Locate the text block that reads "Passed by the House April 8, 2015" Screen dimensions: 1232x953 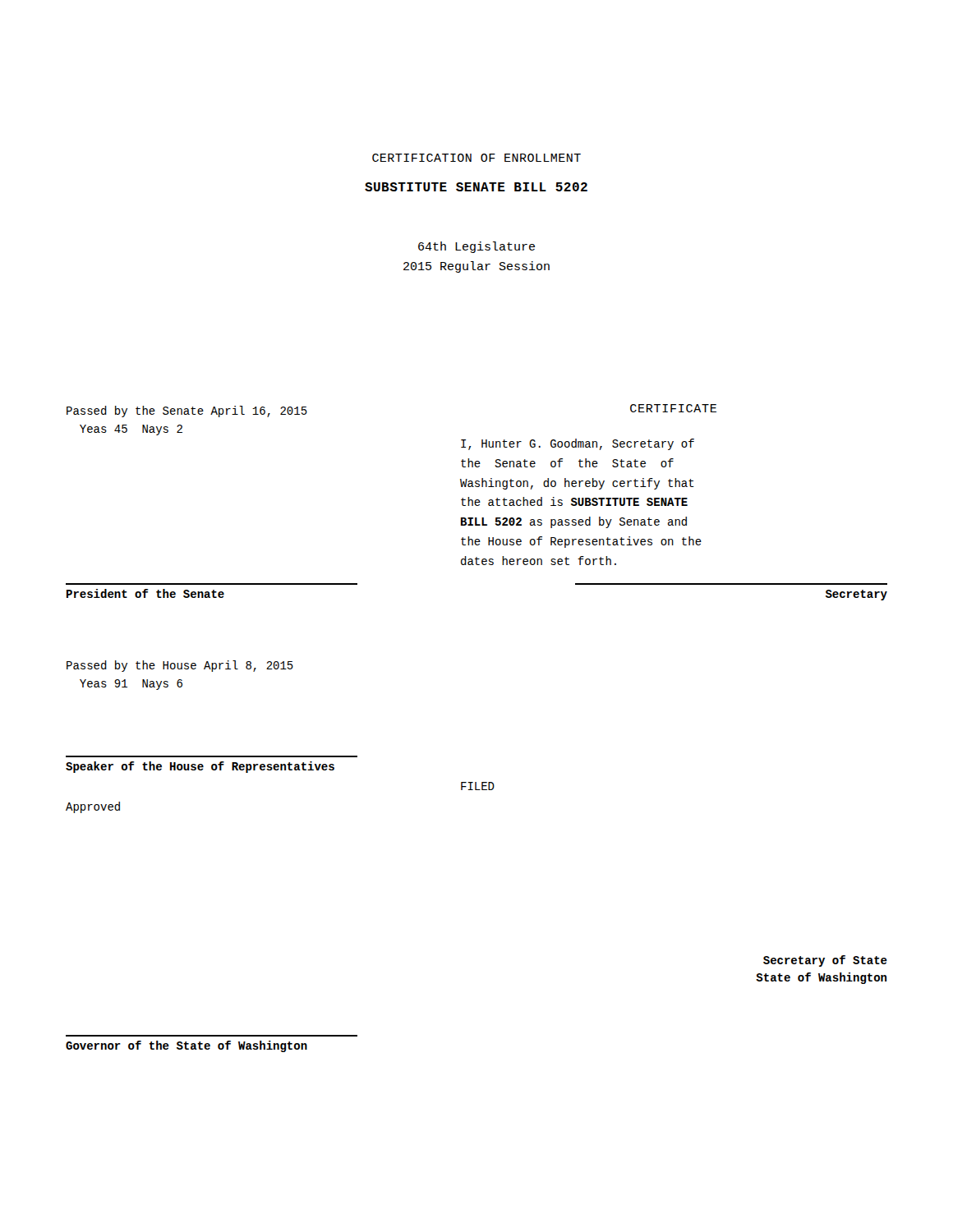[x=180, y=675]
